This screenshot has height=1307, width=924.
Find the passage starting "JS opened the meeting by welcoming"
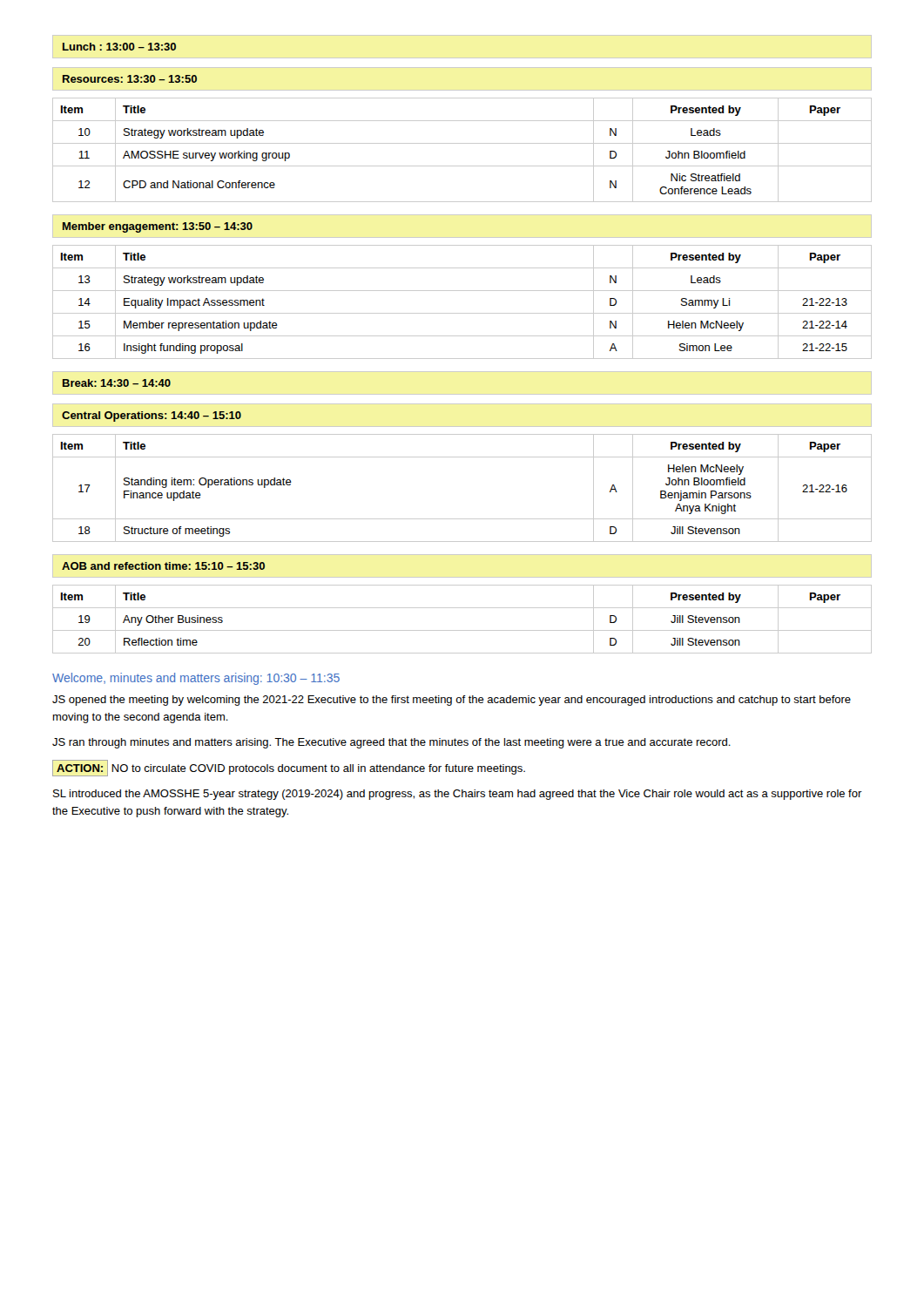(452, 708)
